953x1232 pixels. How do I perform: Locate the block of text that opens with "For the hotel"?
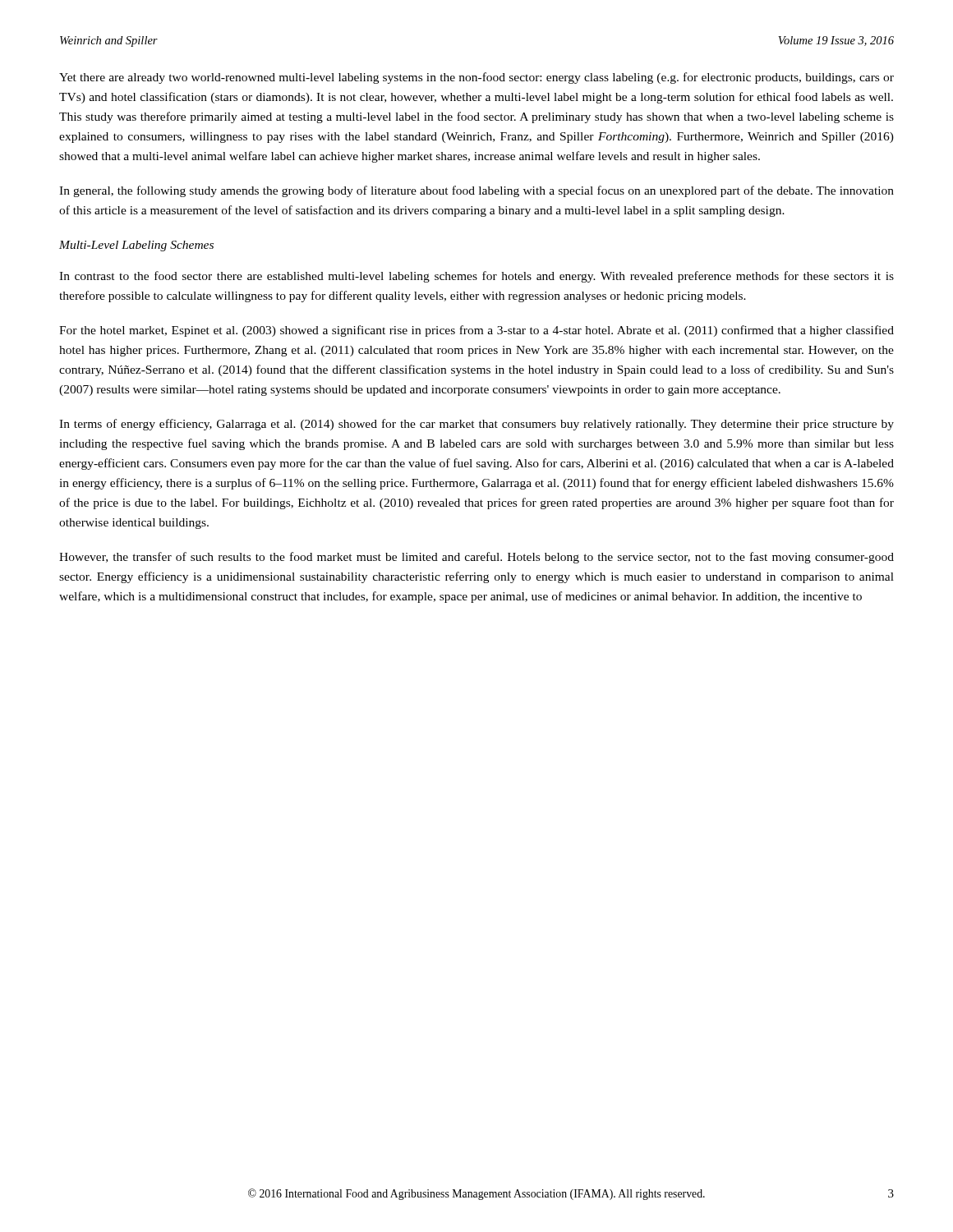point(476,359)
